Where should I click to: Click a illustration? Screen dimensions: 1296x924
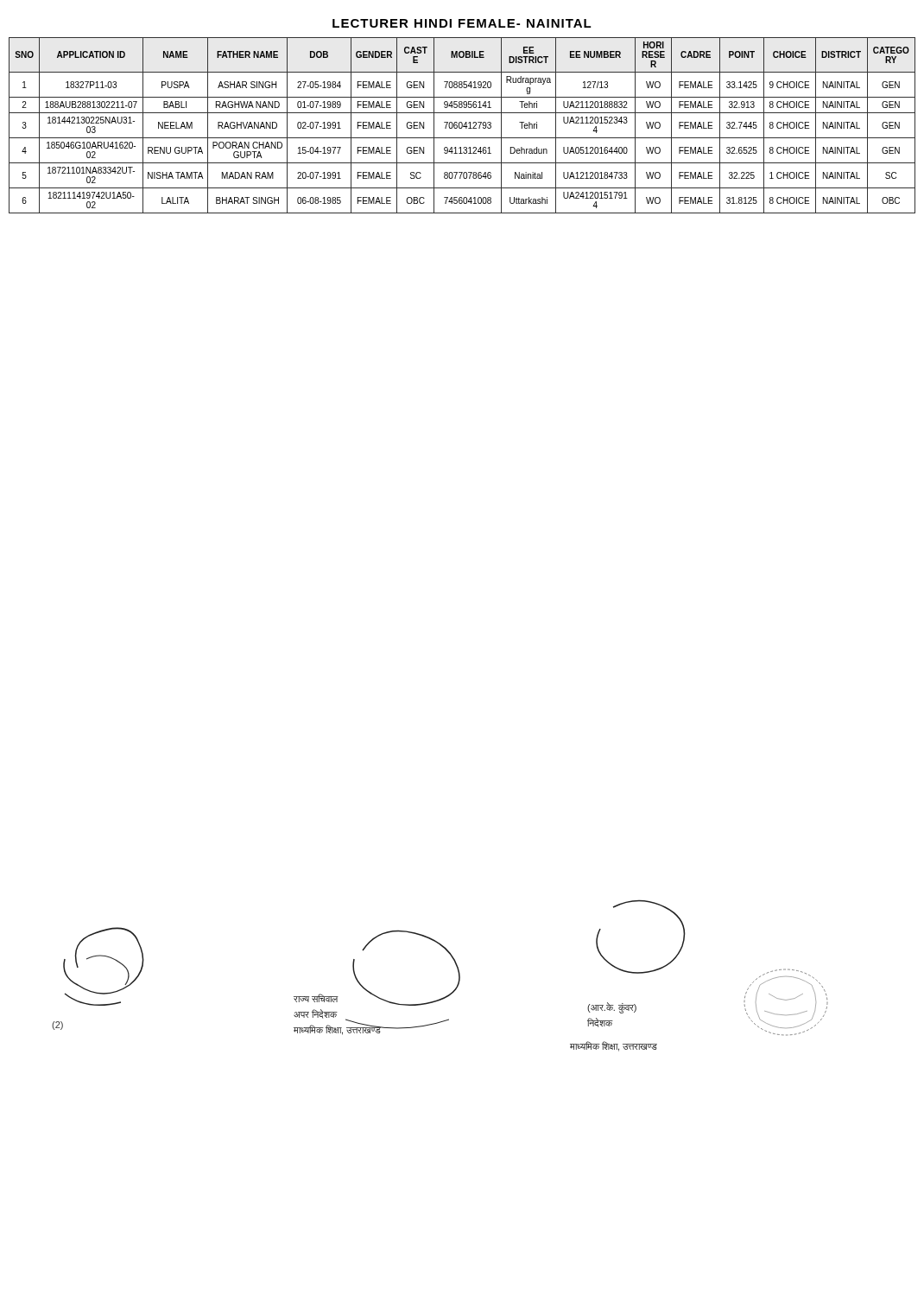tap(462, 985)
